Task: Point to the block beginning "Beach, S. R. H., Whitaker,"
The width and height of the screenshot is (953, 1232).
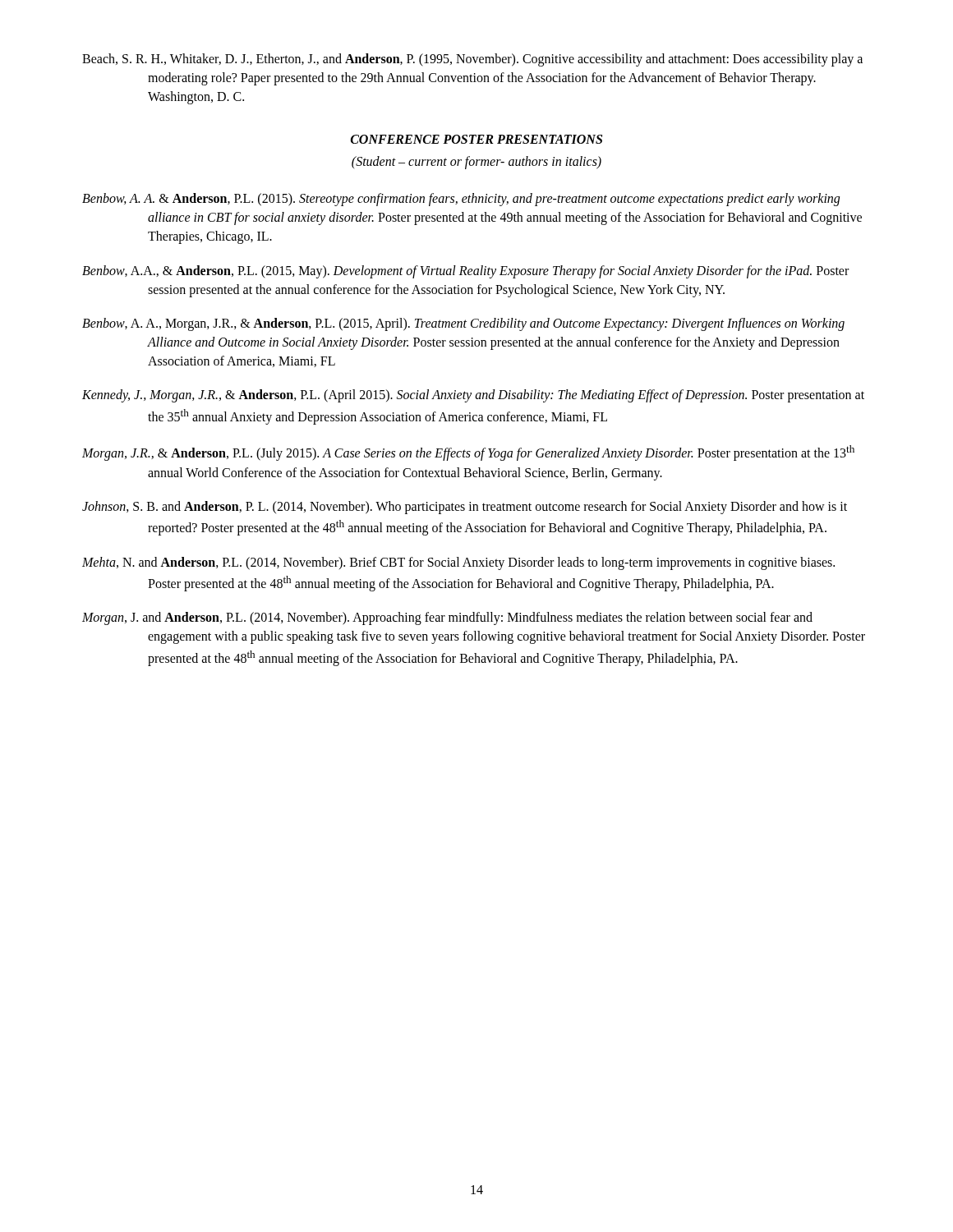Action: click(x=473, y=78)
